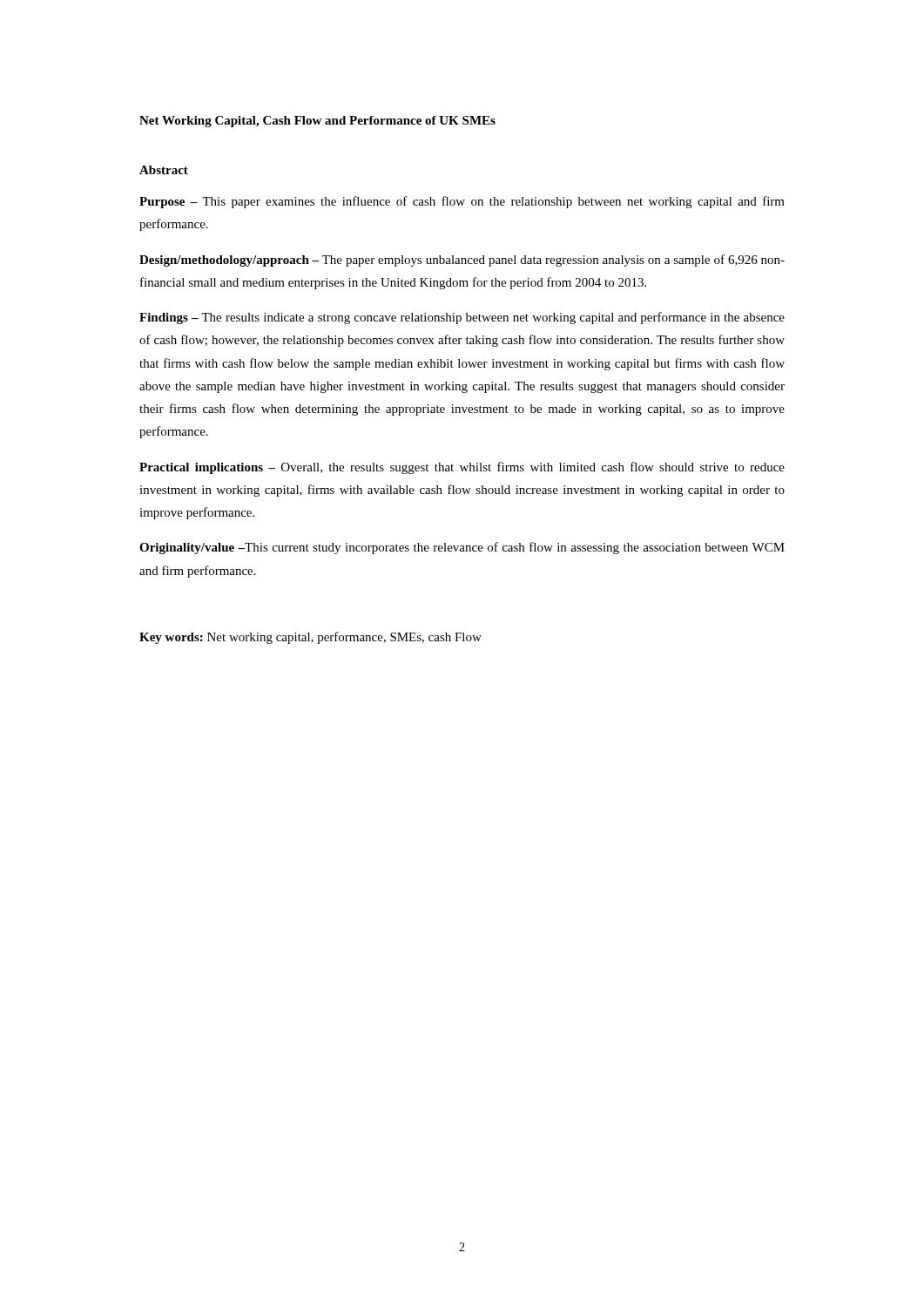Click the passage that begins "Purpose – This paper"

pyautogui.click(x=462, y=213)
